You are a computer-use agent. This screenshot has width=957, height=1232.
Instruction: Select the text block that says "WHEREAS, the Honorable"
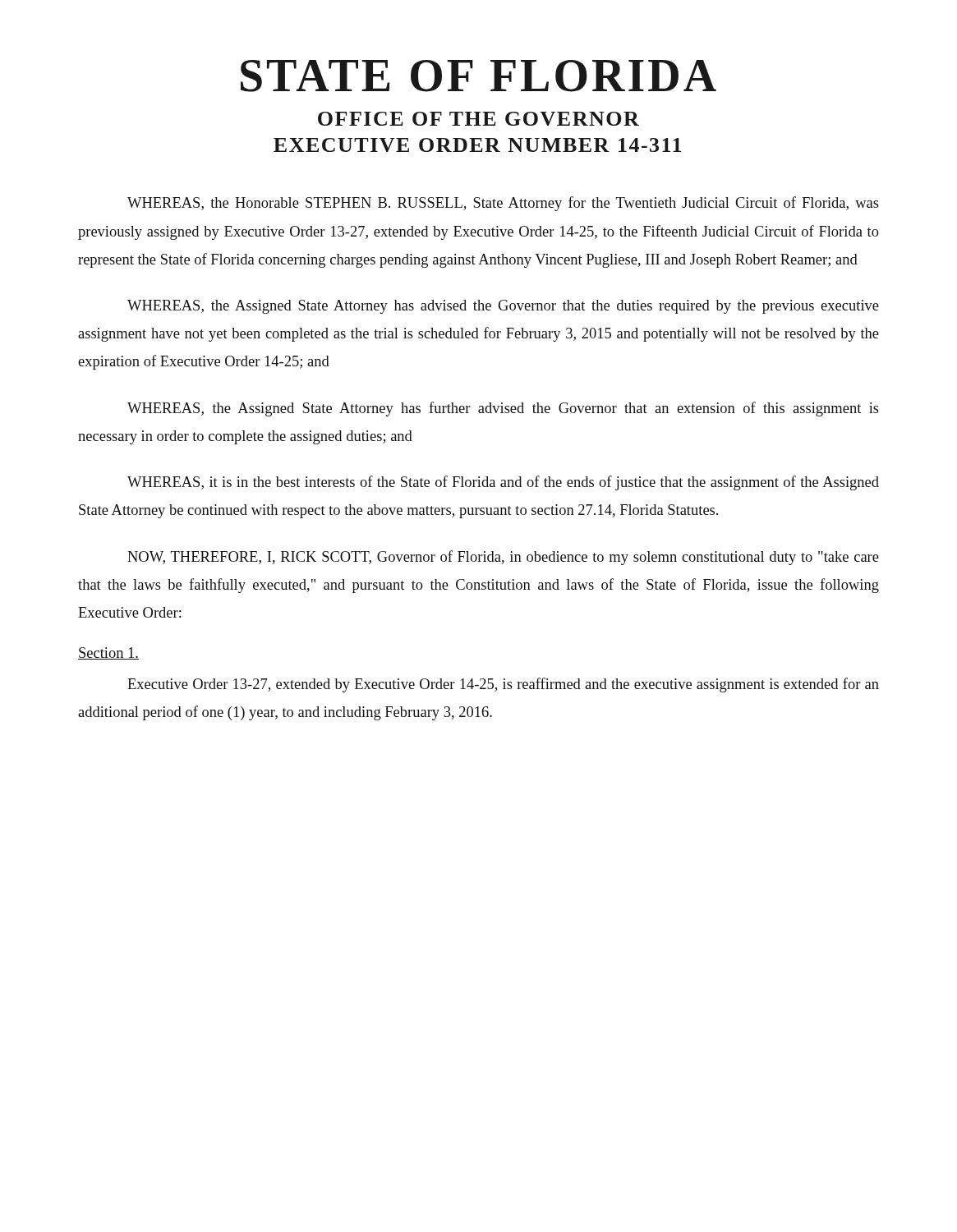[478, 231]
